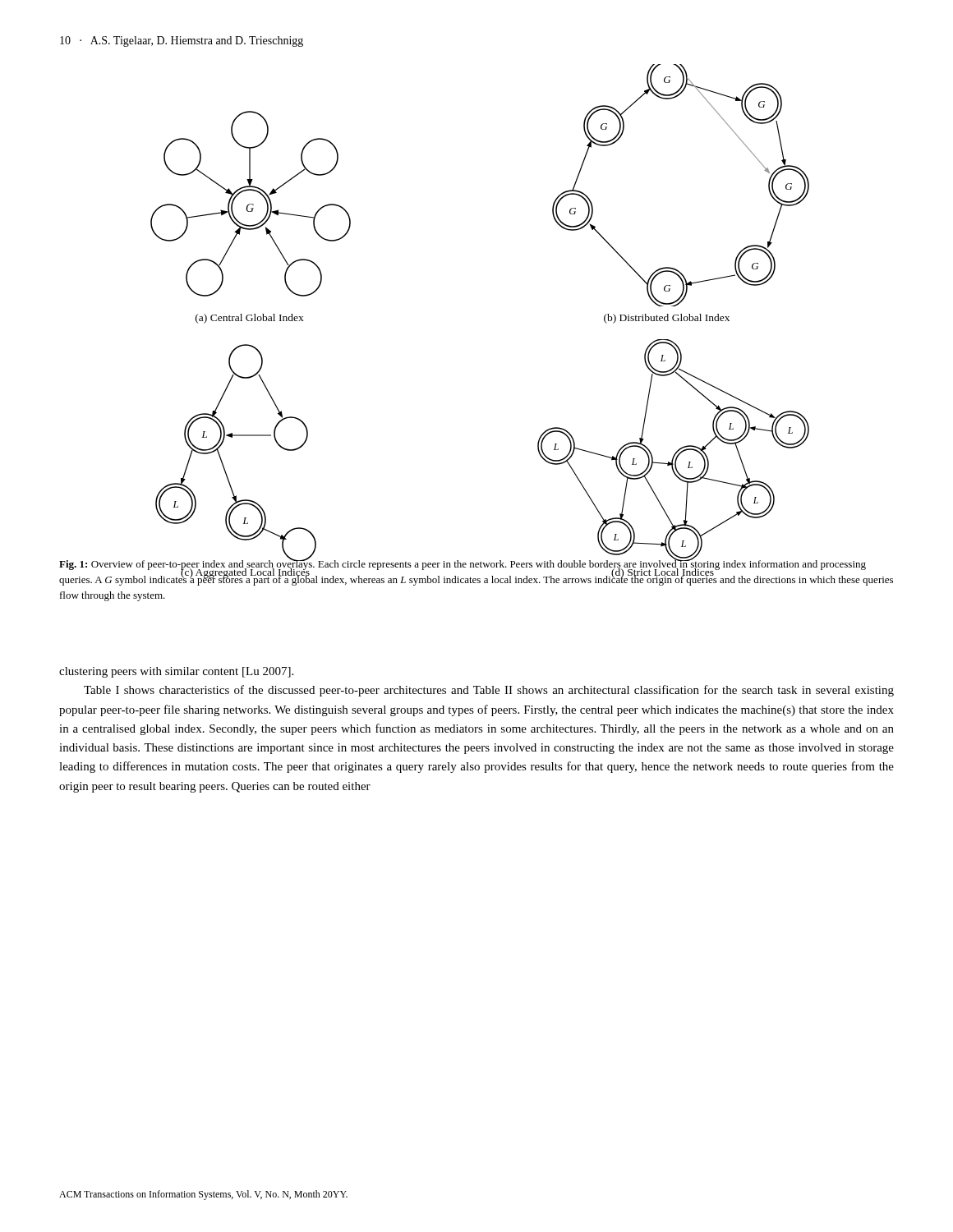Find the caption on this page that starts "Fig. 1: Overview of"
The image size is (953, 1232).
pos(476,579)
